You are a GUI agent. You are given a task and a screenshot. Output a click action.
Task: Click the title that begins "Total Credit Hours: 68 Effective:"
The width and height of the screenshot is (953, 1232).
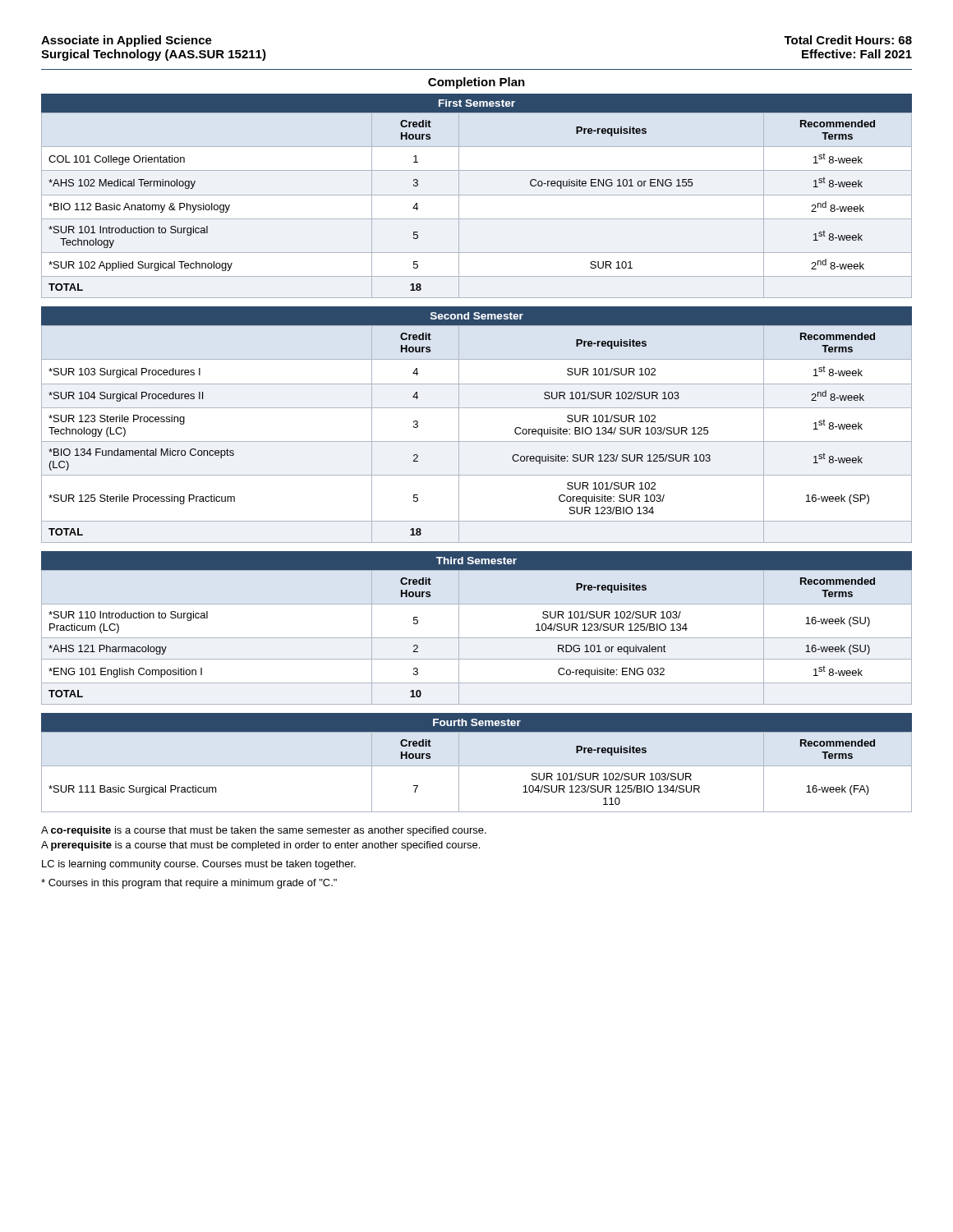848,47
